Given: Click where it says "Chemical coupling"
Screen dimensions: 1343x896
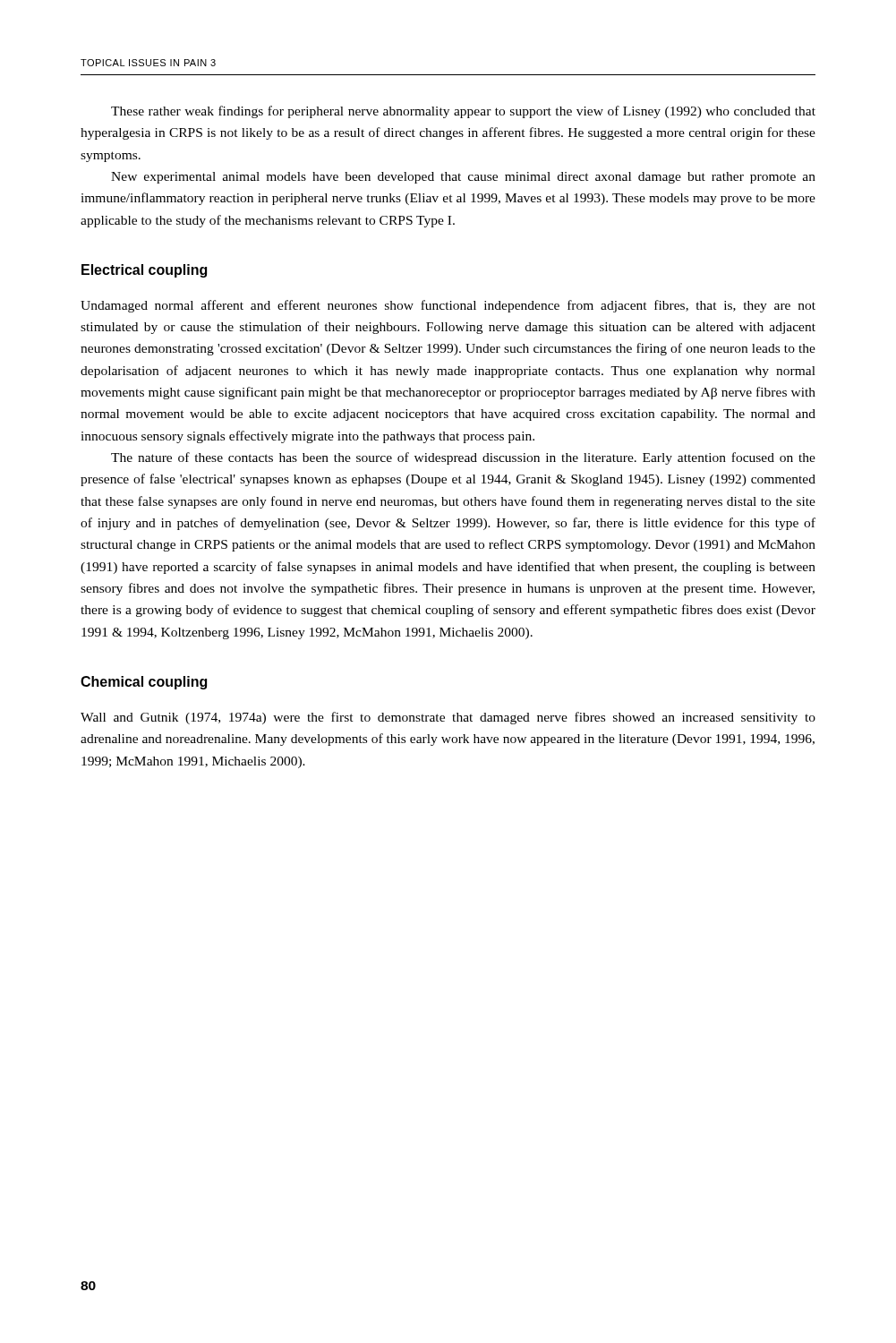Looking at the screenshot, I should click(x=144, y=682).
